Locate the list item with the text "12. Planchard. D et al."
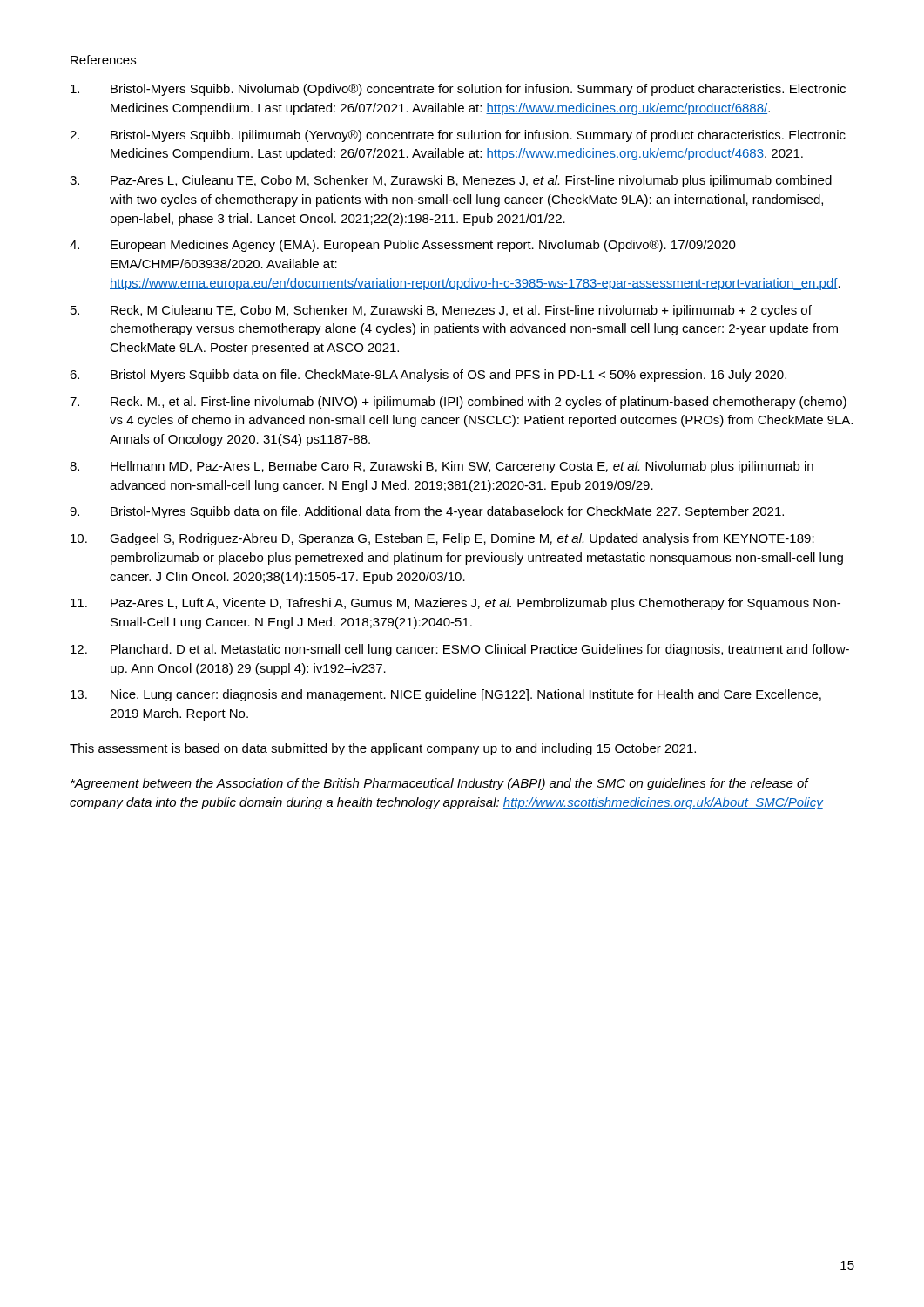 click(462, 658)
